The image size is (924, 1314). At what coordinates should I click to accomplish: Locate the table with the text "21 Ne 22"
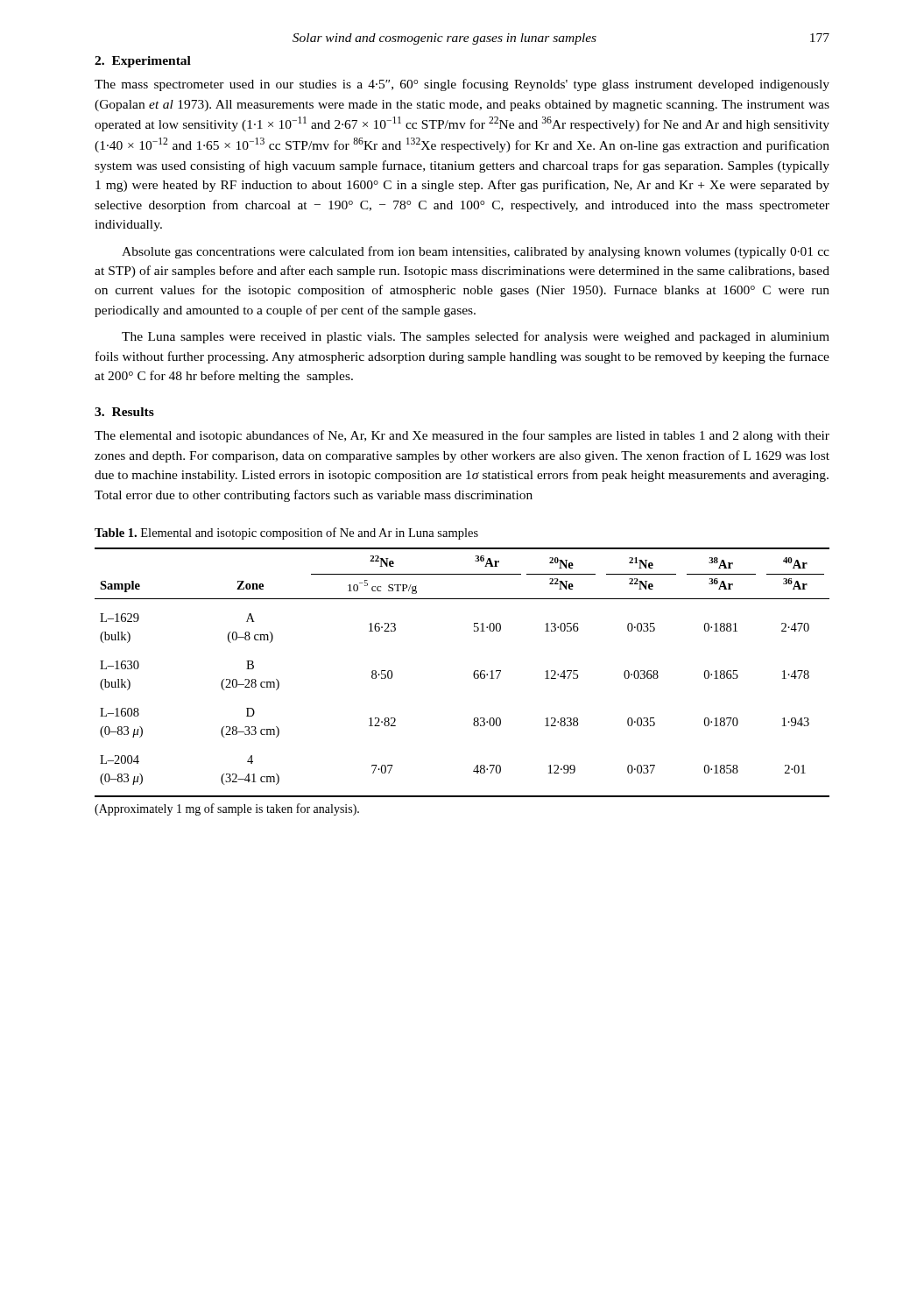tap(462, 683)
